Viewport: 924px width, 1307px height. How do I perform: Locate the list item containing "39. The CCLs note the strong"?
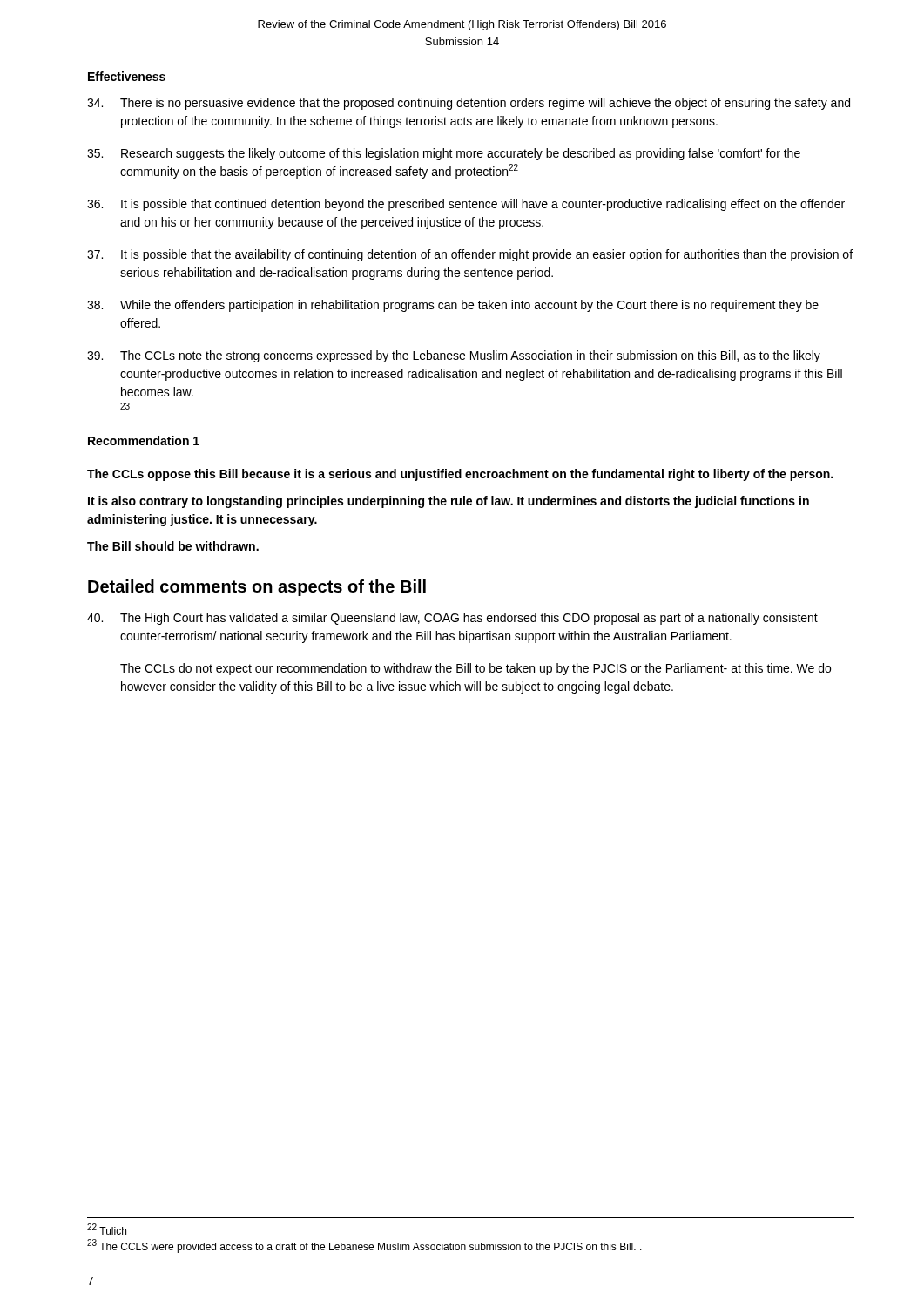(471, 383)
